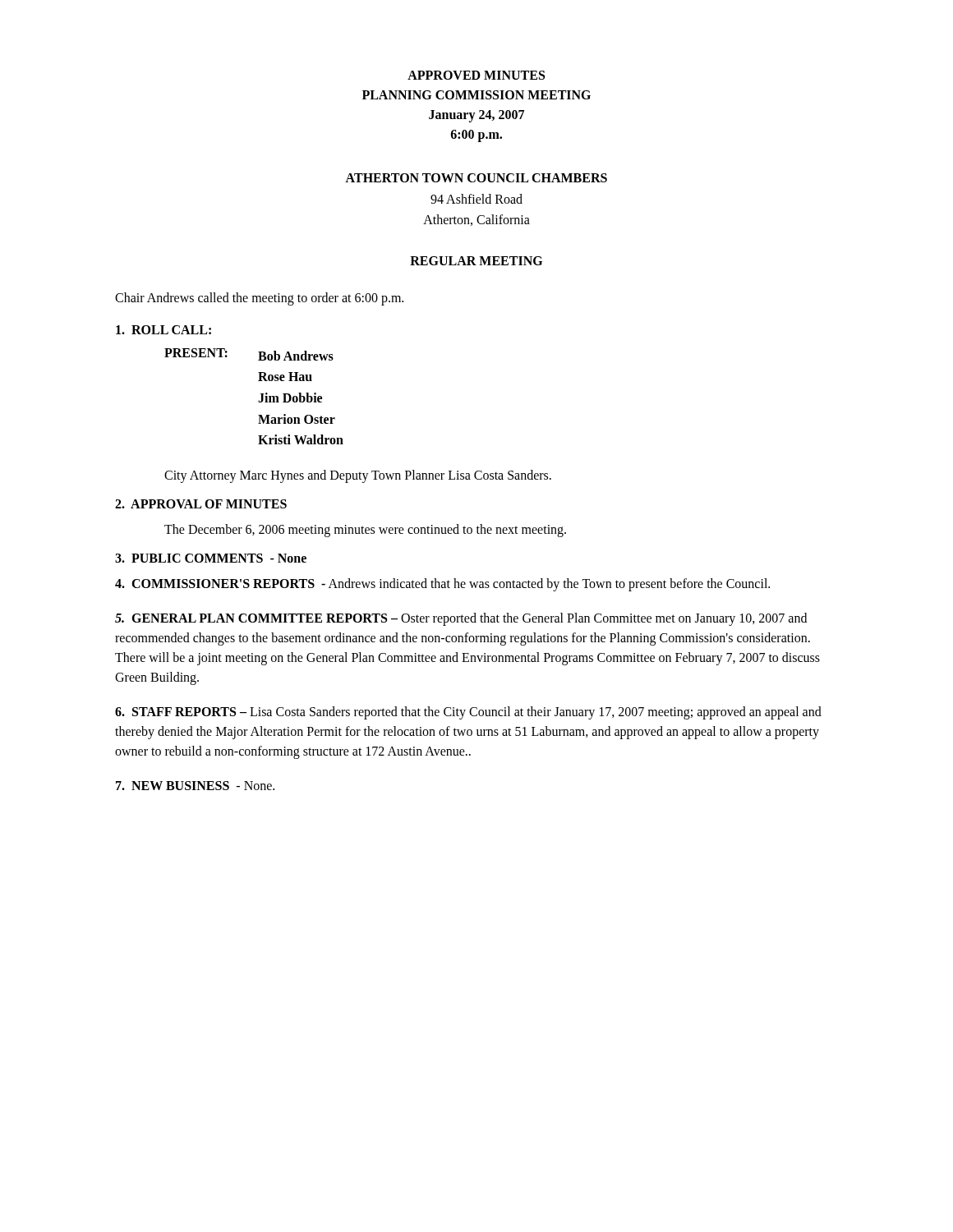The width and height of the screenshot is (953, 1232).
Task: Select the block starting "2. APPROVAL OF"
Action: coord(201,504)
